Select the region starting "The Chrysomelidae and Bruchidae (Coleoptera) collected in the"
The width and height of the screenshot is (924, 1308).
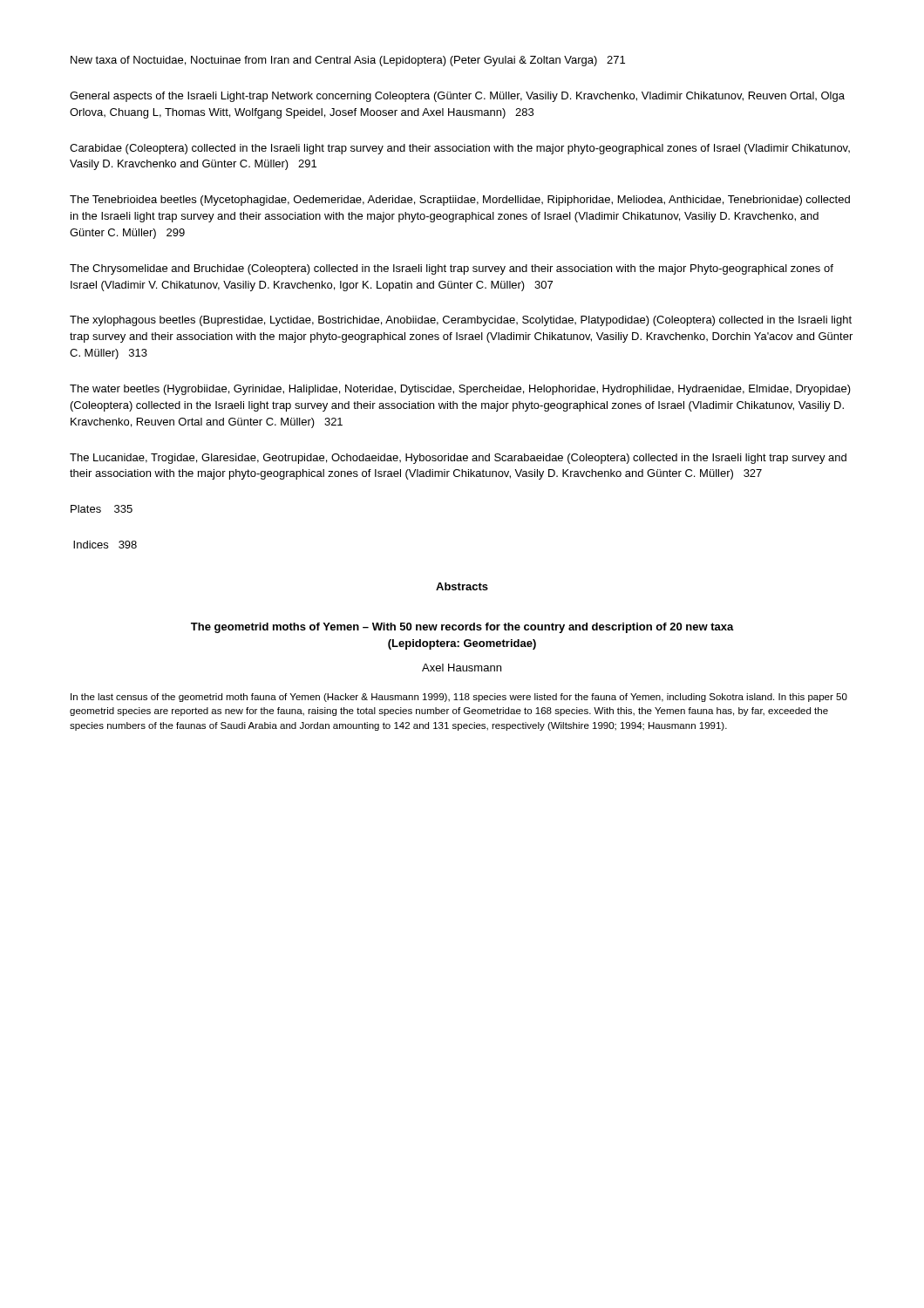tap(451, 276)
